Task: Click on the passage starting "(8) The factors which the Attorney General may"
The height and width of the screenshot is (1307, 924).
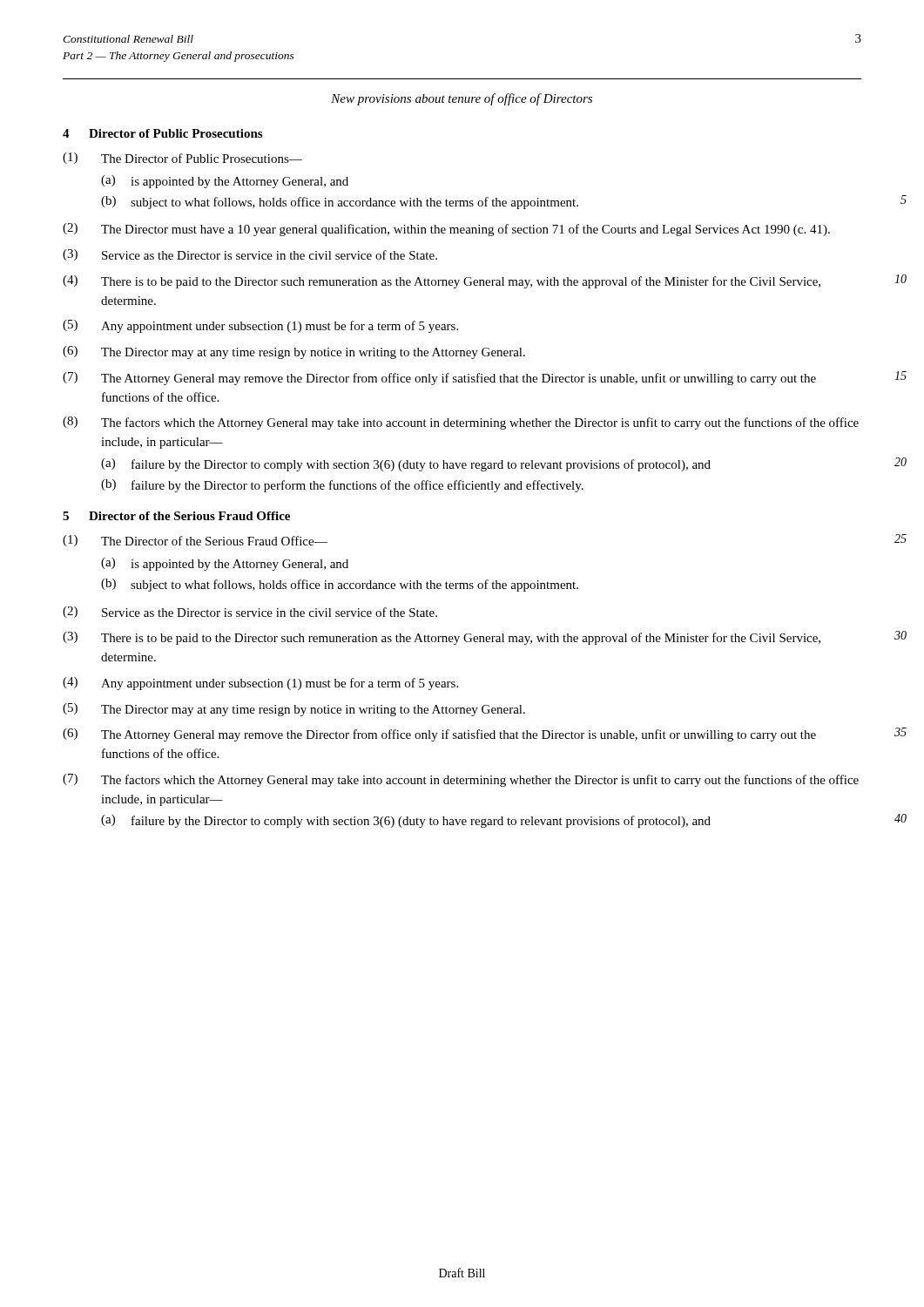Action: pos(462,433)
